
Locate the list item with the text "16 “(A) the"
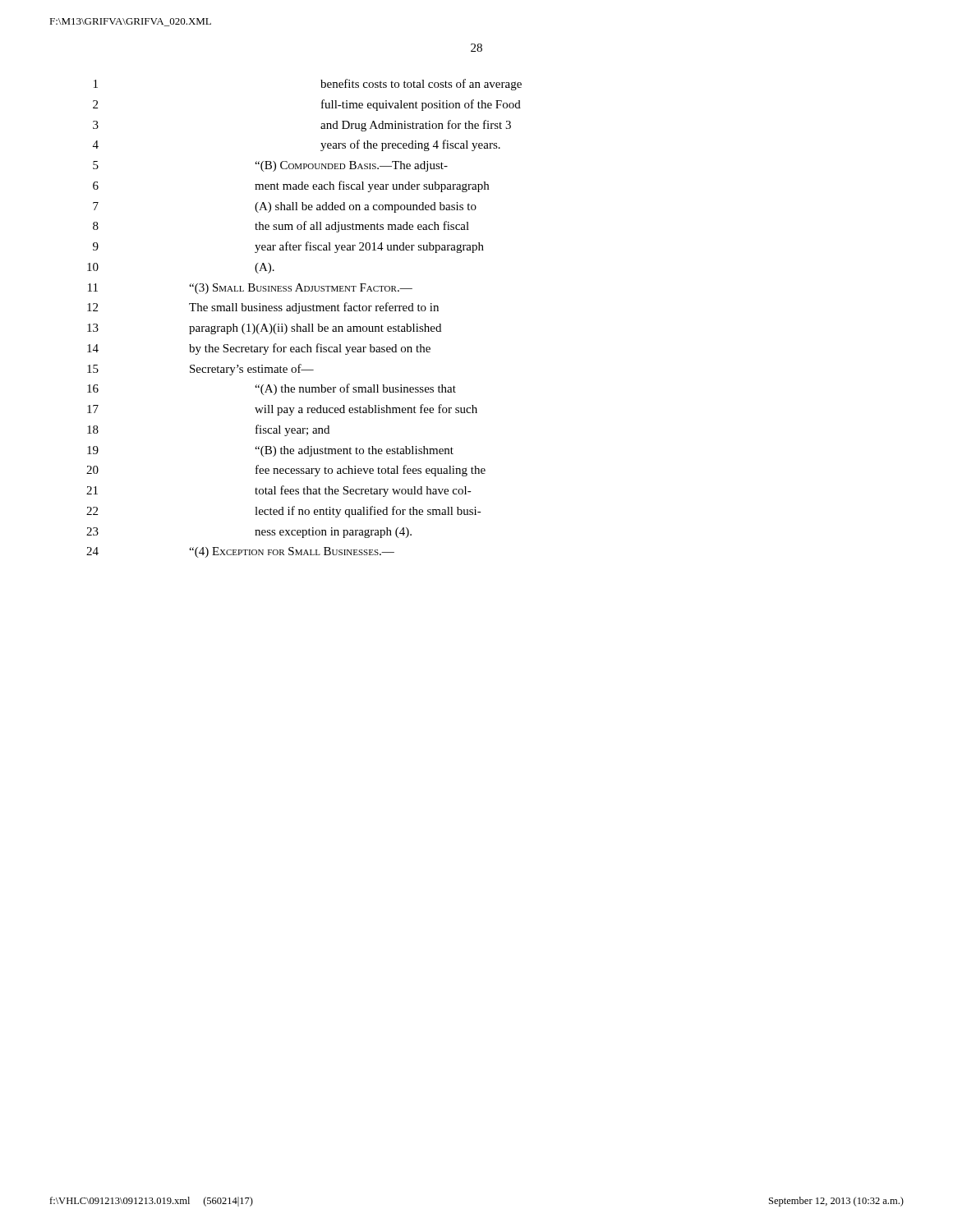pyautogui.click(x=272, y=389)
